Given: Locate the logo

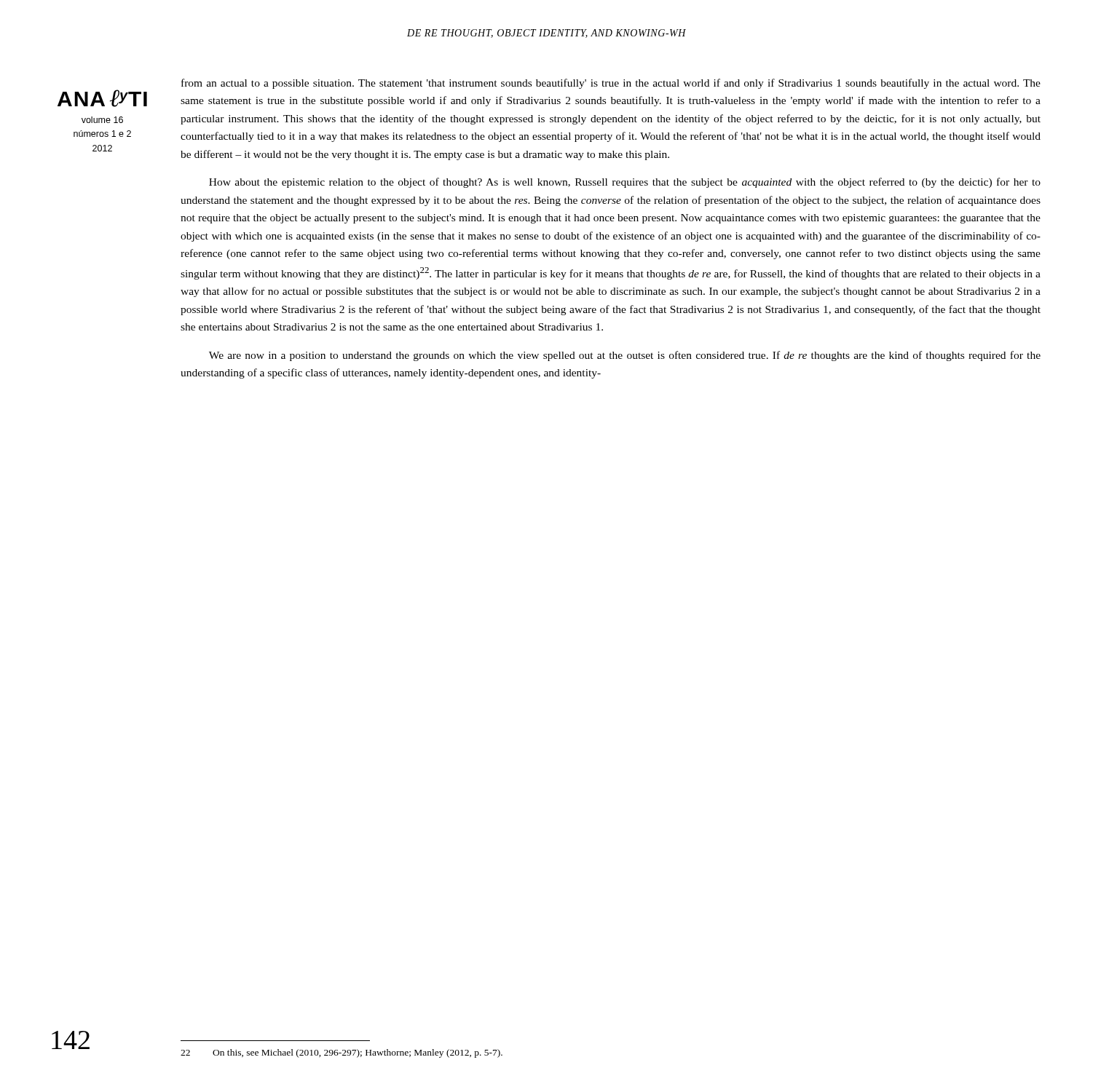Looking at the screenshot, I should 102,117.
